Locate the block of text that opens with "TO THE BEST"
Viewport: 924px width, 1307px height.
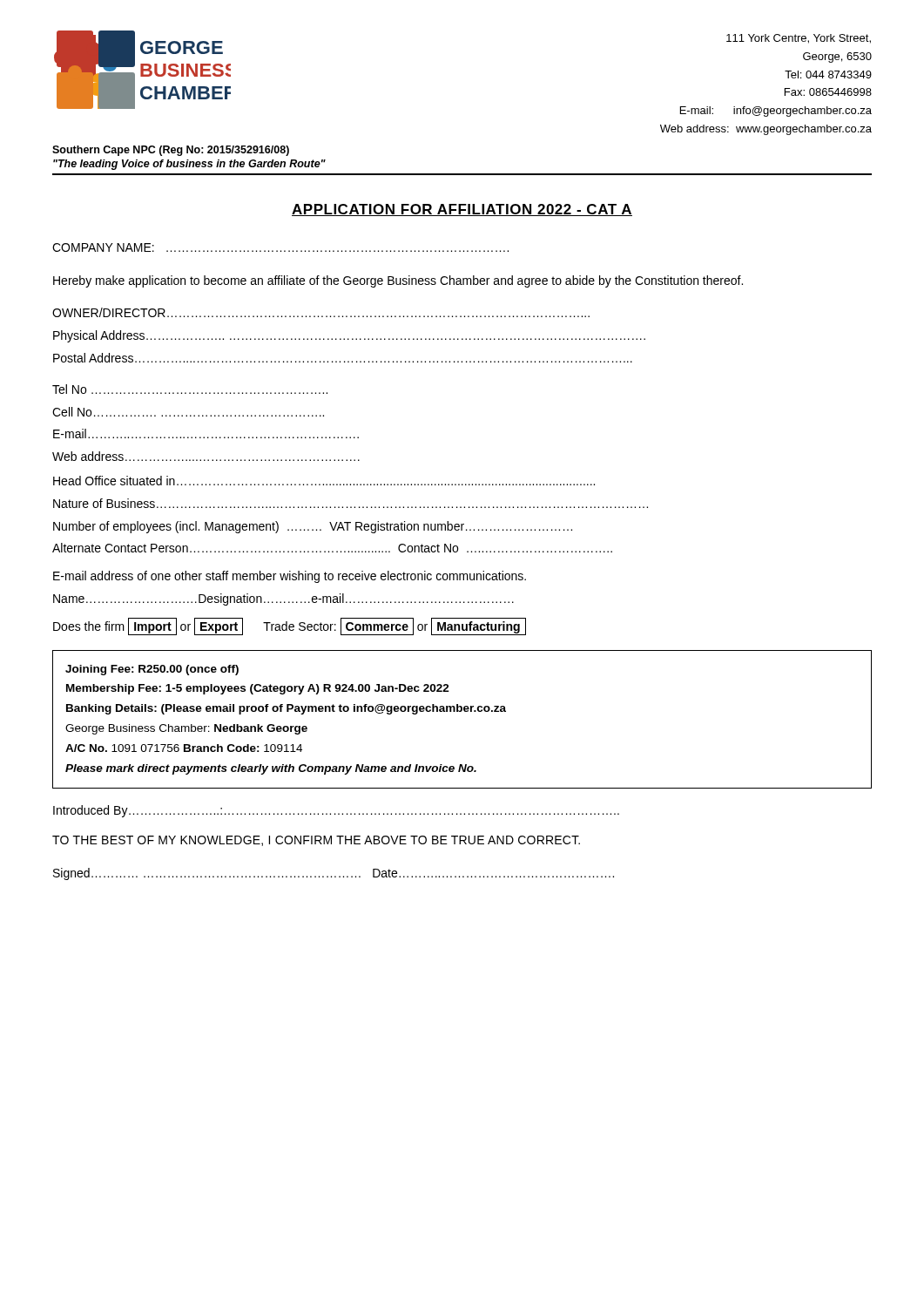pyautogui.click(x=317, y=840)
